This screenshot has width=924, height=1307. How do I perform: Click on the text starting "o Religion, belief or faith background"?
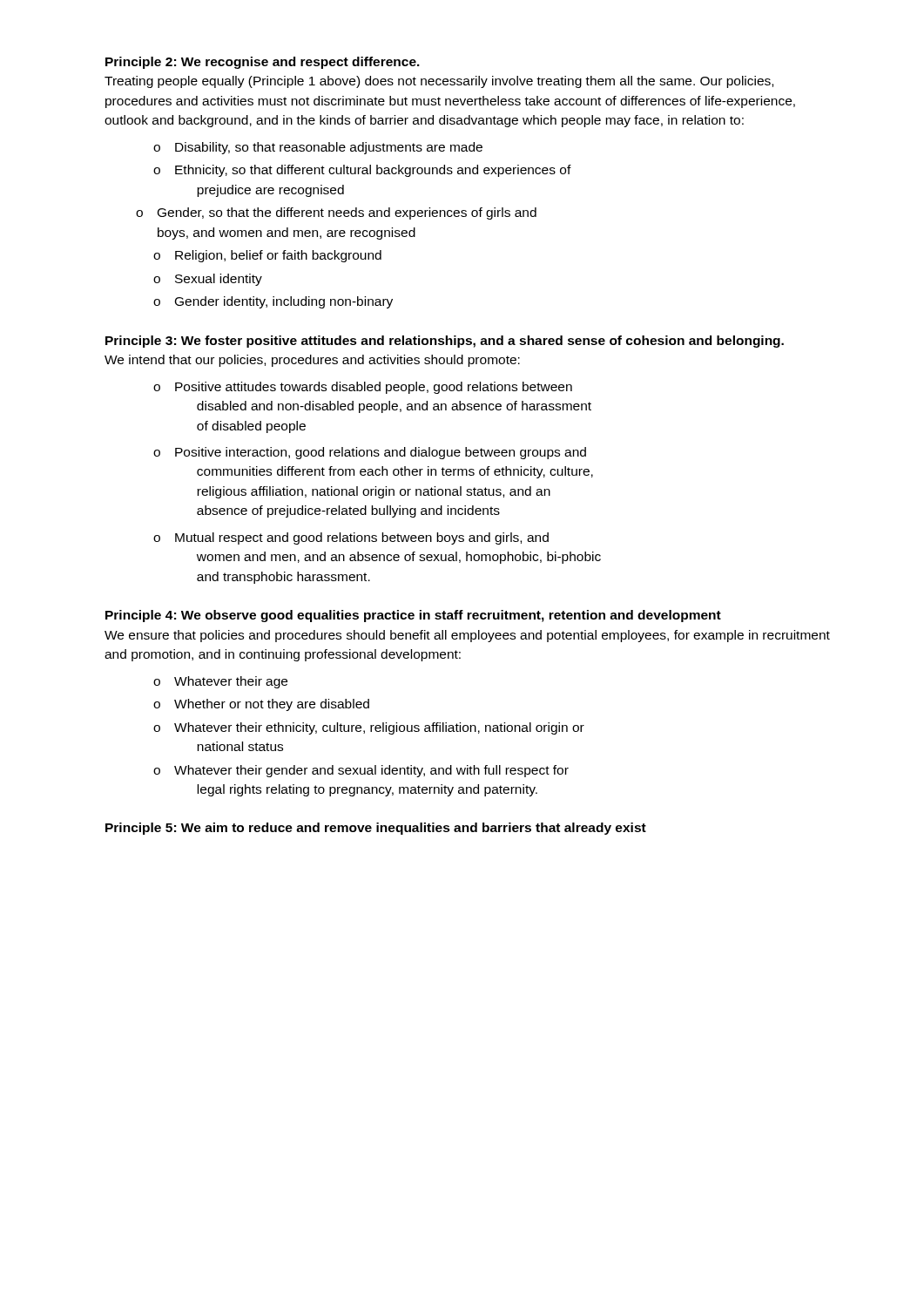tap(268, 256)
